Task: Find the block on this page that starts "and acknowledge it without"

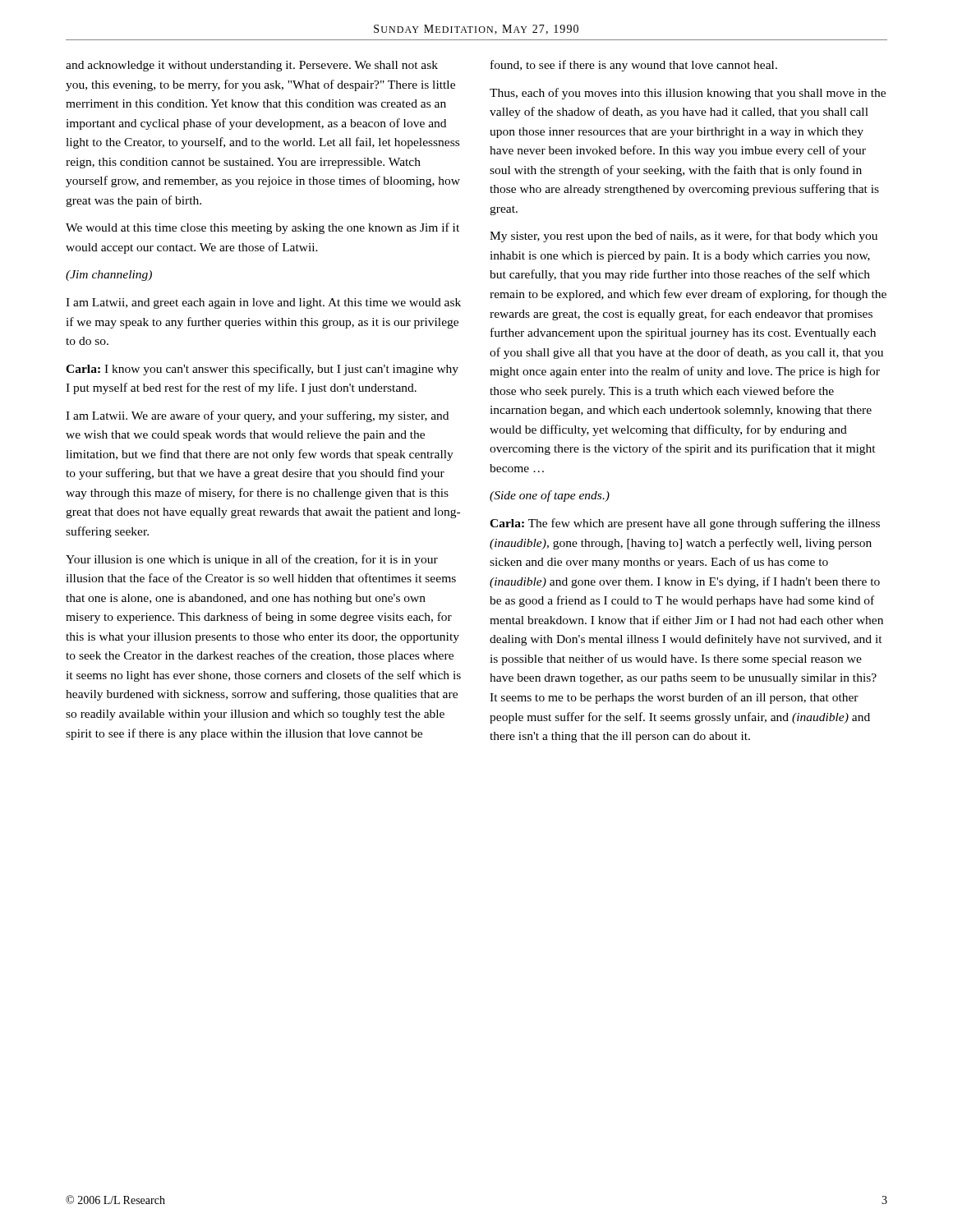Action: (x=265, y=132)
